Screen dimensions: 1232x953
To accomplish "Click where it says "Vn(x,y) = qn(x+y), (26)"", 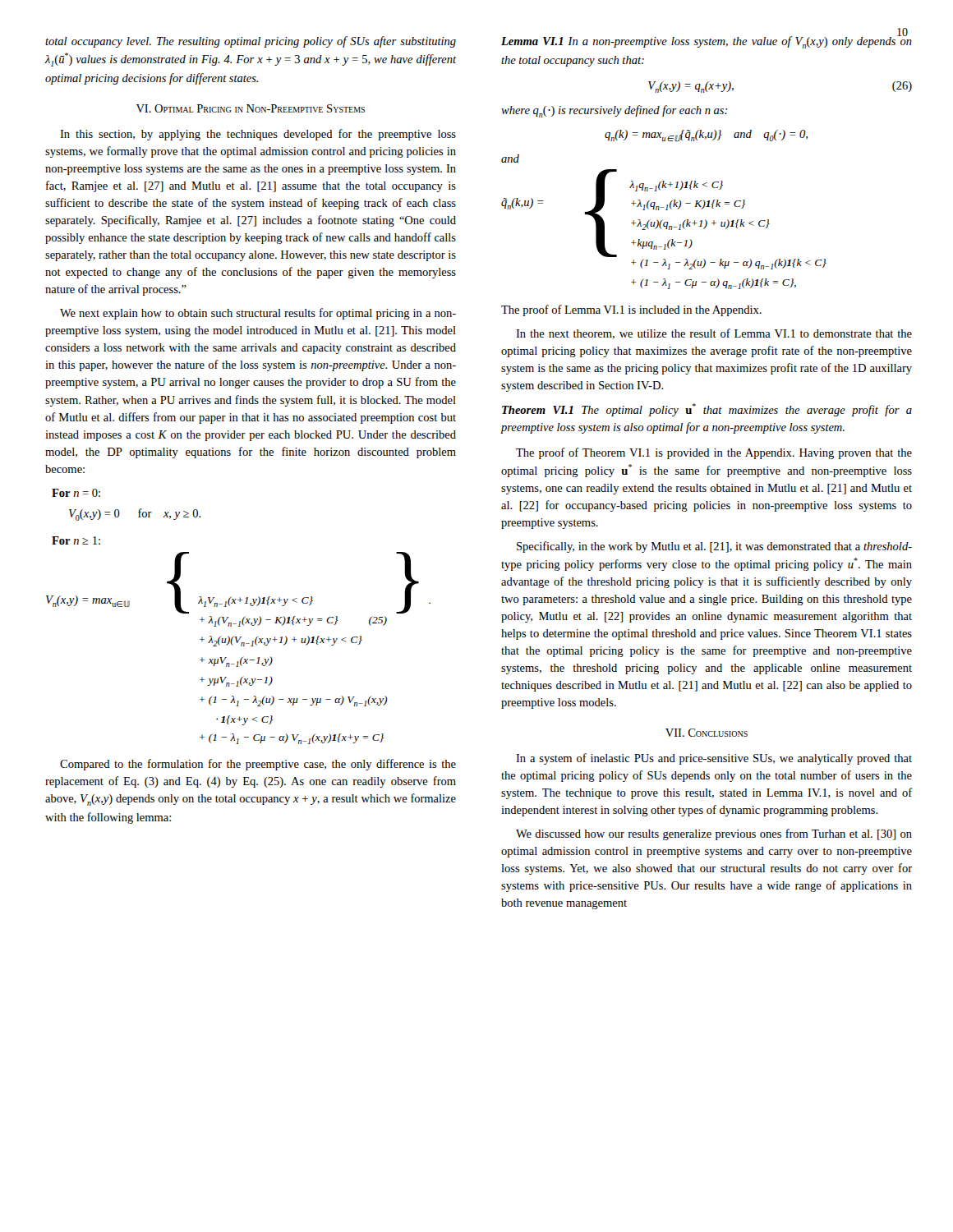I will coord(707,87).
